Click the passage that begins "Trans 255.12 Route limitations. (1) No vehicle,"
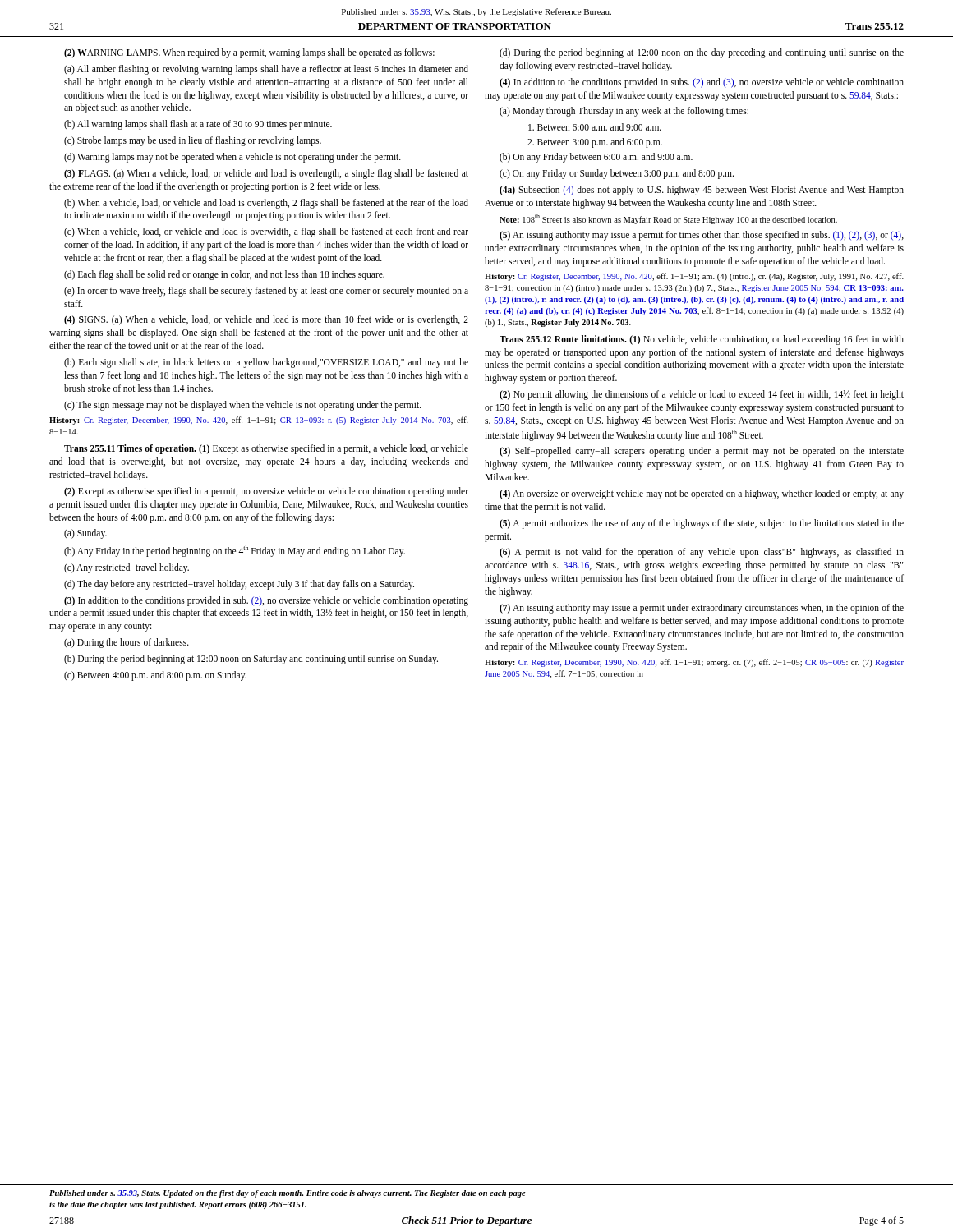The height and width of the screenshot is (1232, 953). (x=694, y=494)
